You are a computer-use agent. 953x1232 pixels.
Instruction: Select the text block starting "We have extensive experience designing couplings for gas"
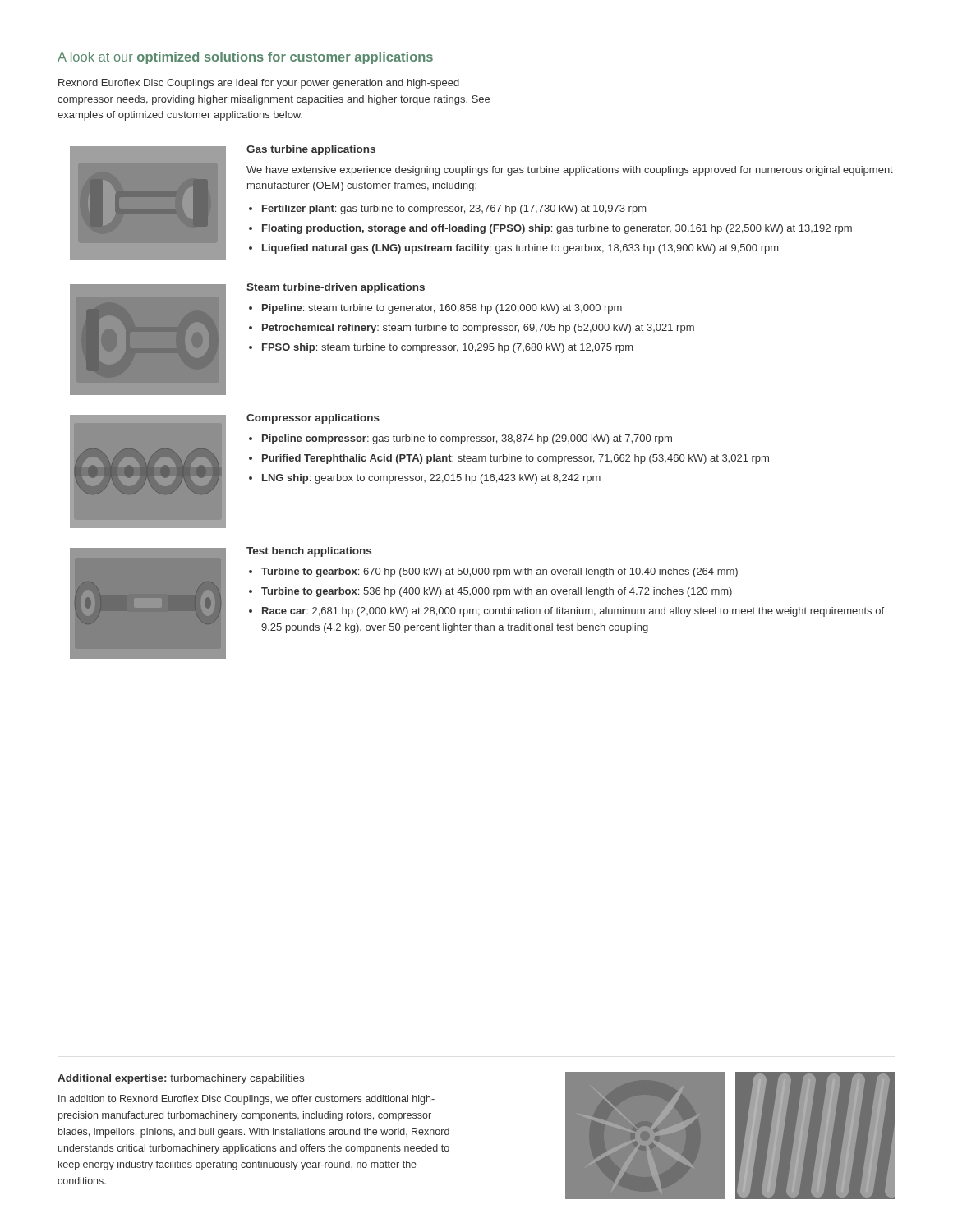point(570,177)
